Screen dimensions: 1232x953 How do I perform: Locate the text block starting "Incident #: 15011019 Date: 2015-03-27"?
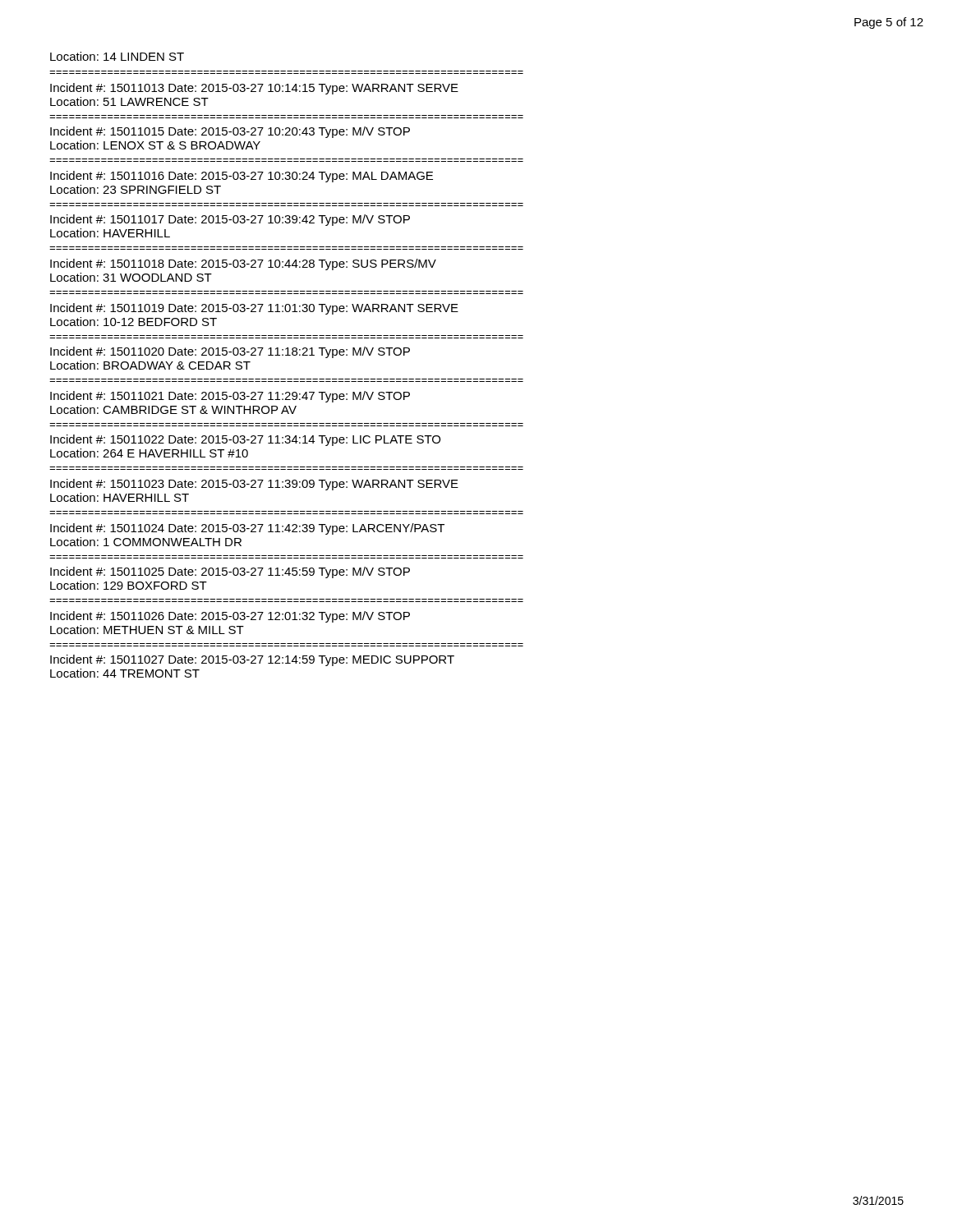tap(254, 309)
